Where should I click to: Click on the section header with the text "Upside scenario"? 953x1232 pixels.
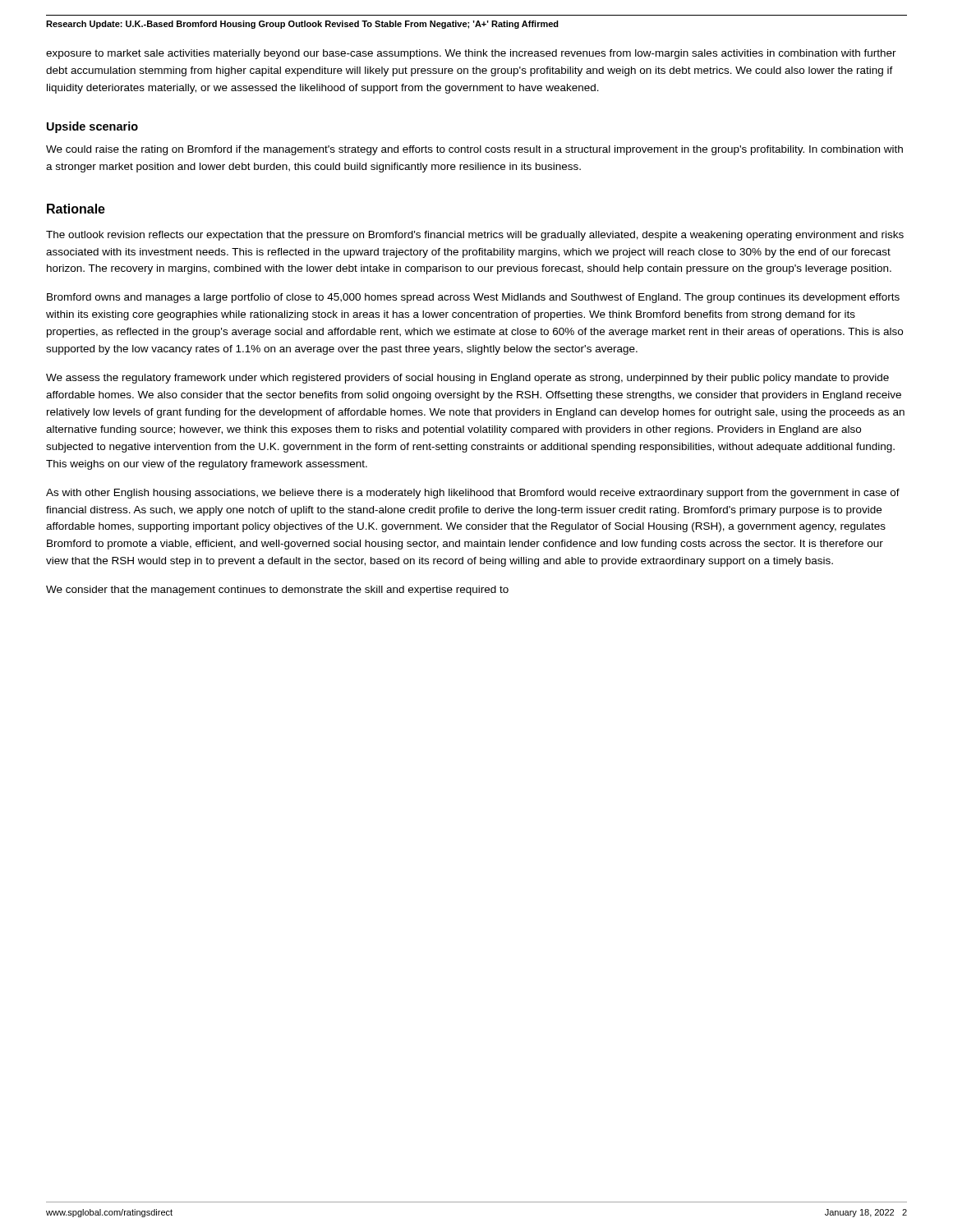[92, 126]
